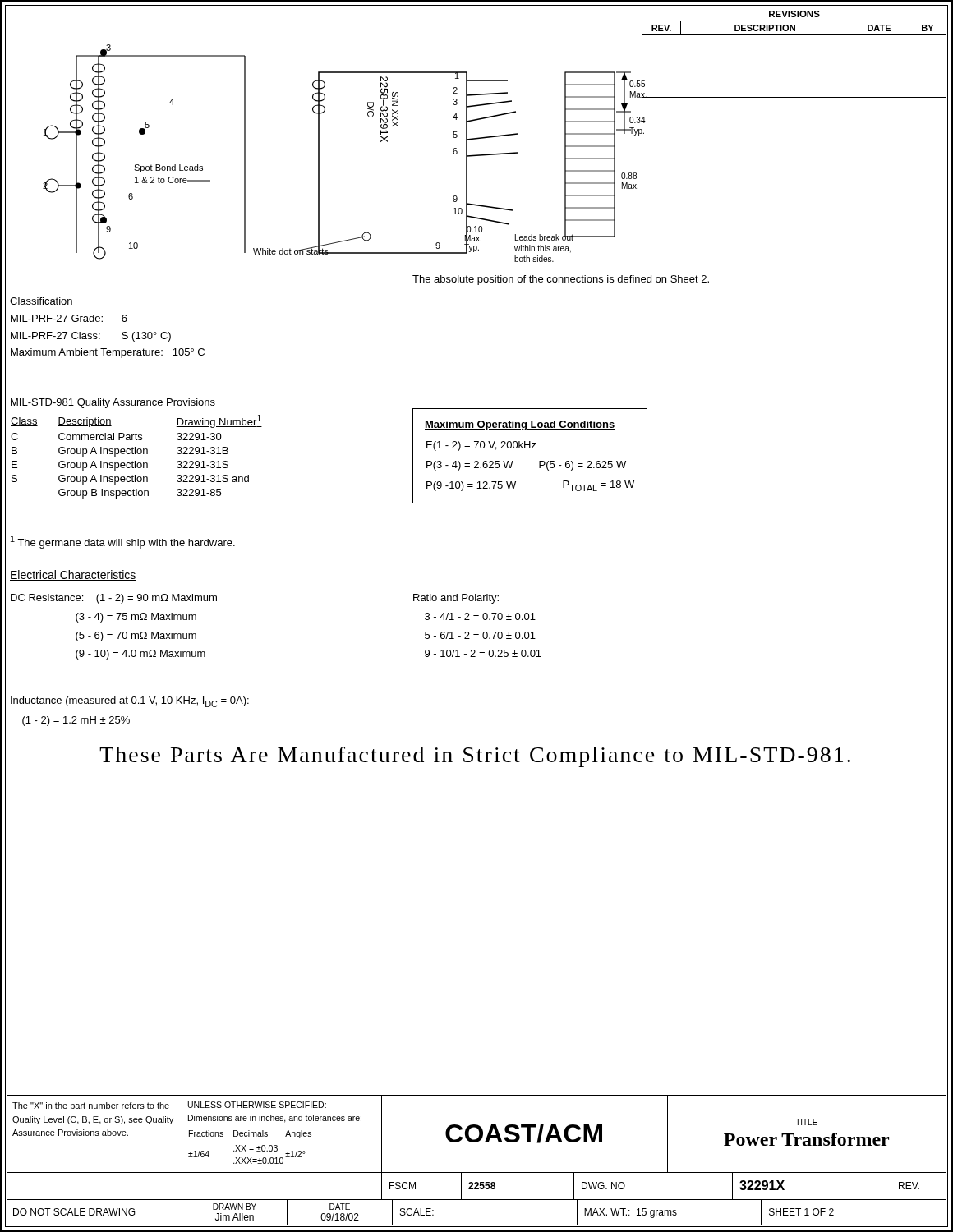Find the table that mentions "Group A Inspection"

(136, 456)
